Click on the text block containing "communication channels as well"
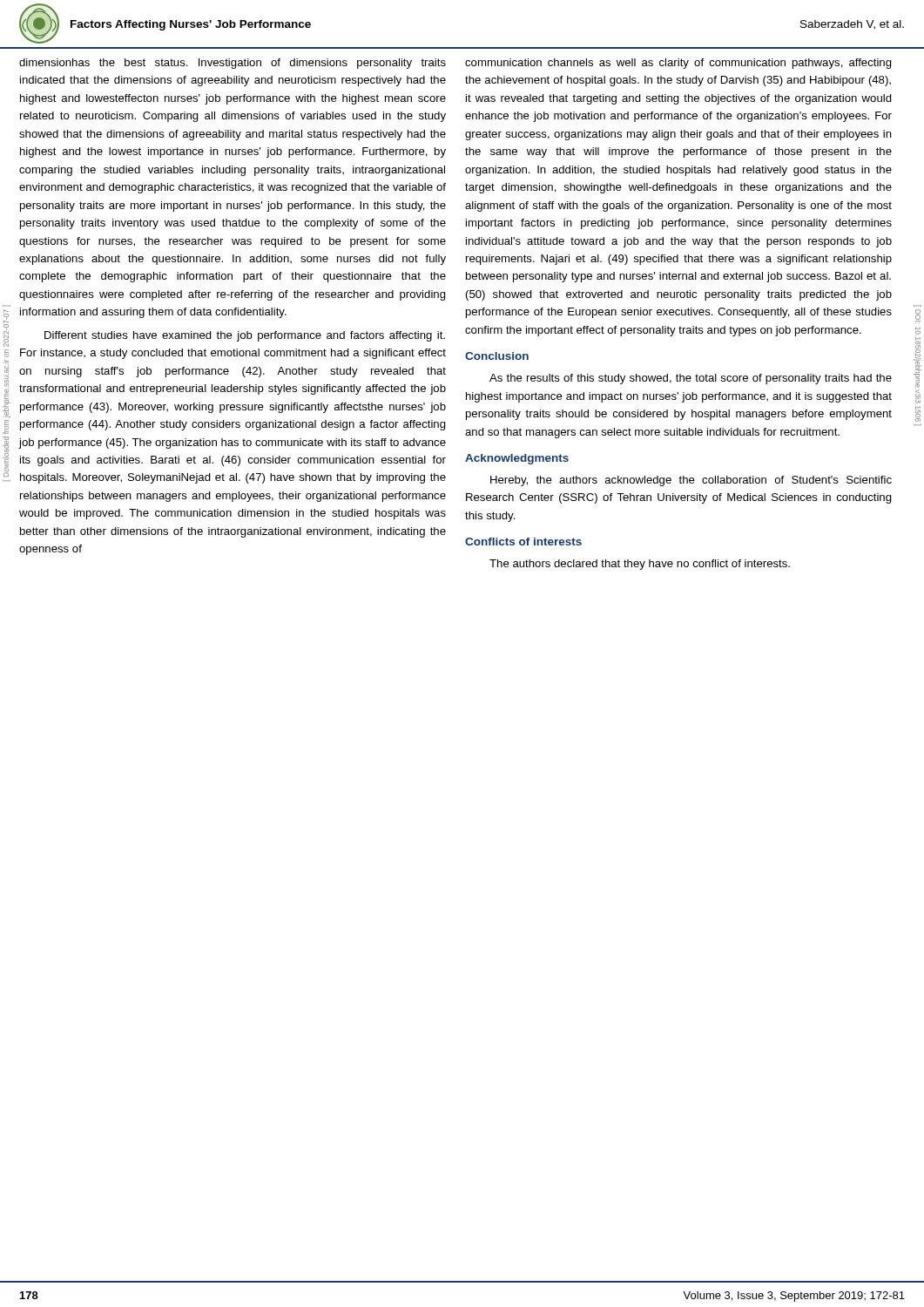The height and width of the screenshot is (1307, 924). 678,196
